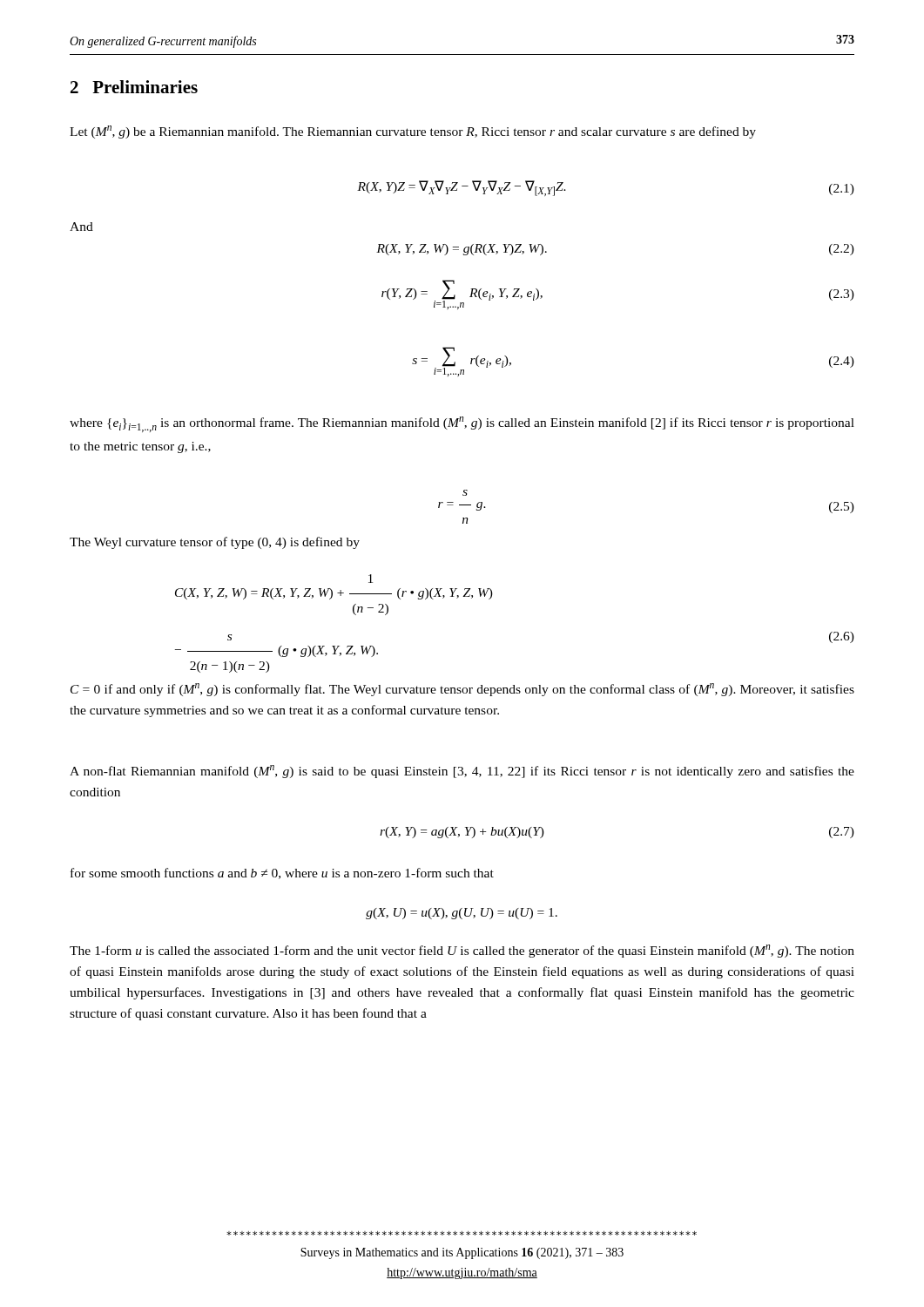The width and height of the screenshot is (924, 1307).
Task: Locate the formula that says "g(X, U) = u(X), g(U, U)"
Action: (x=462, y=912)
